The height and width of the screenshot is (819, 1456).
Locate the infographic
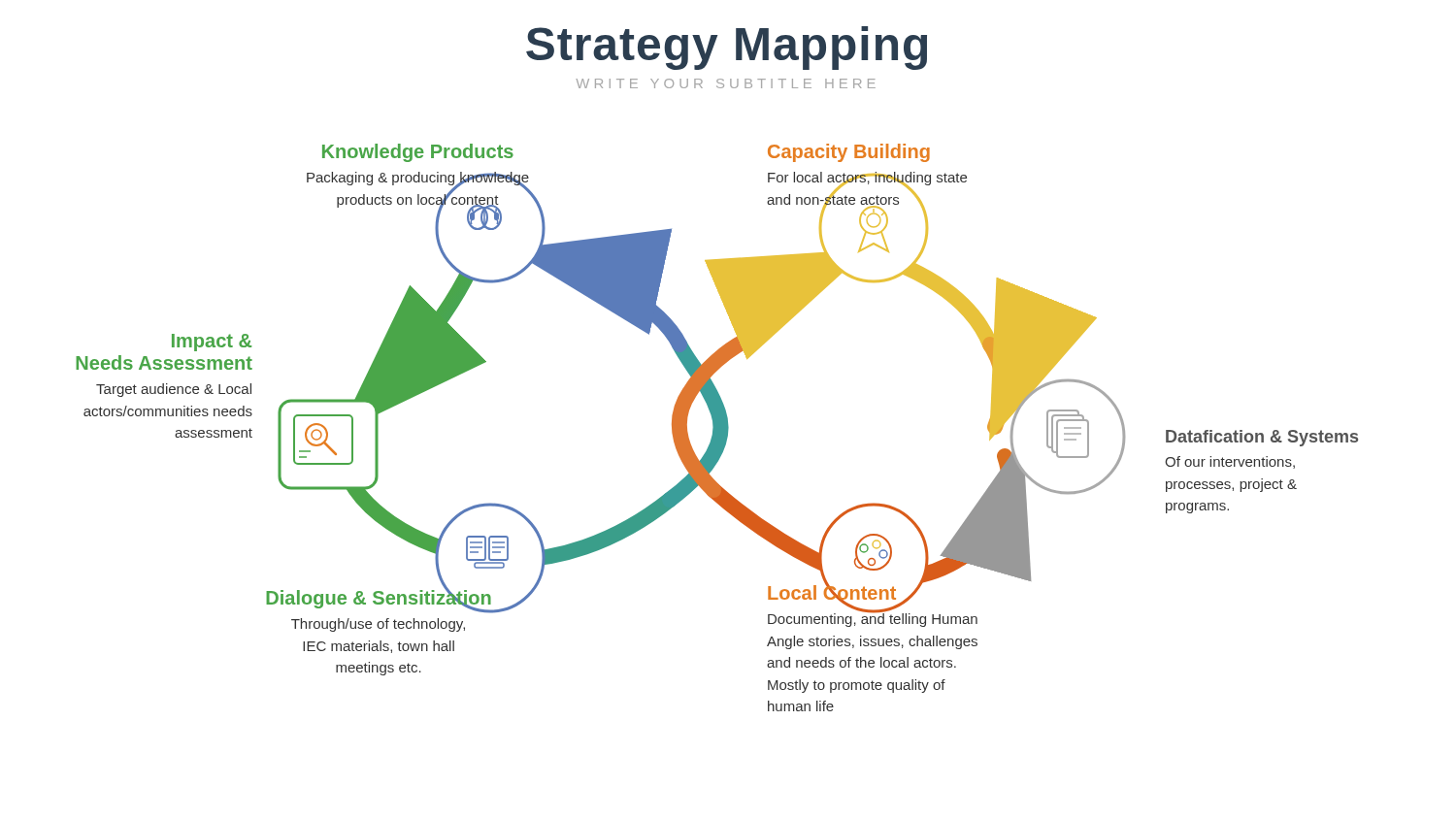pyautogui.click(x=684, y=388)
